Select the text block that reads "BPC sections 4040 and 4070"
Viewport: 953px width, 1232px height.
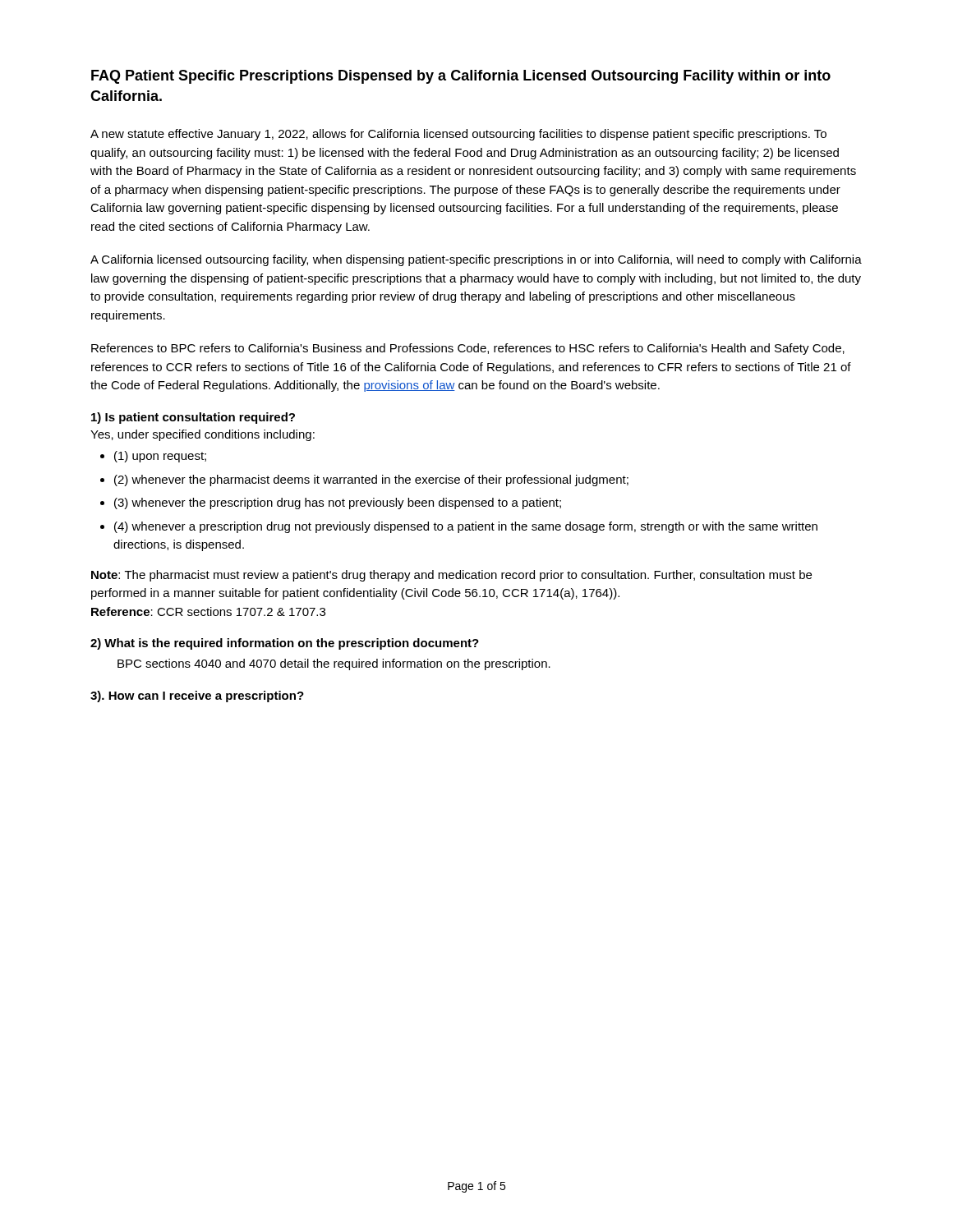[334, 663]
